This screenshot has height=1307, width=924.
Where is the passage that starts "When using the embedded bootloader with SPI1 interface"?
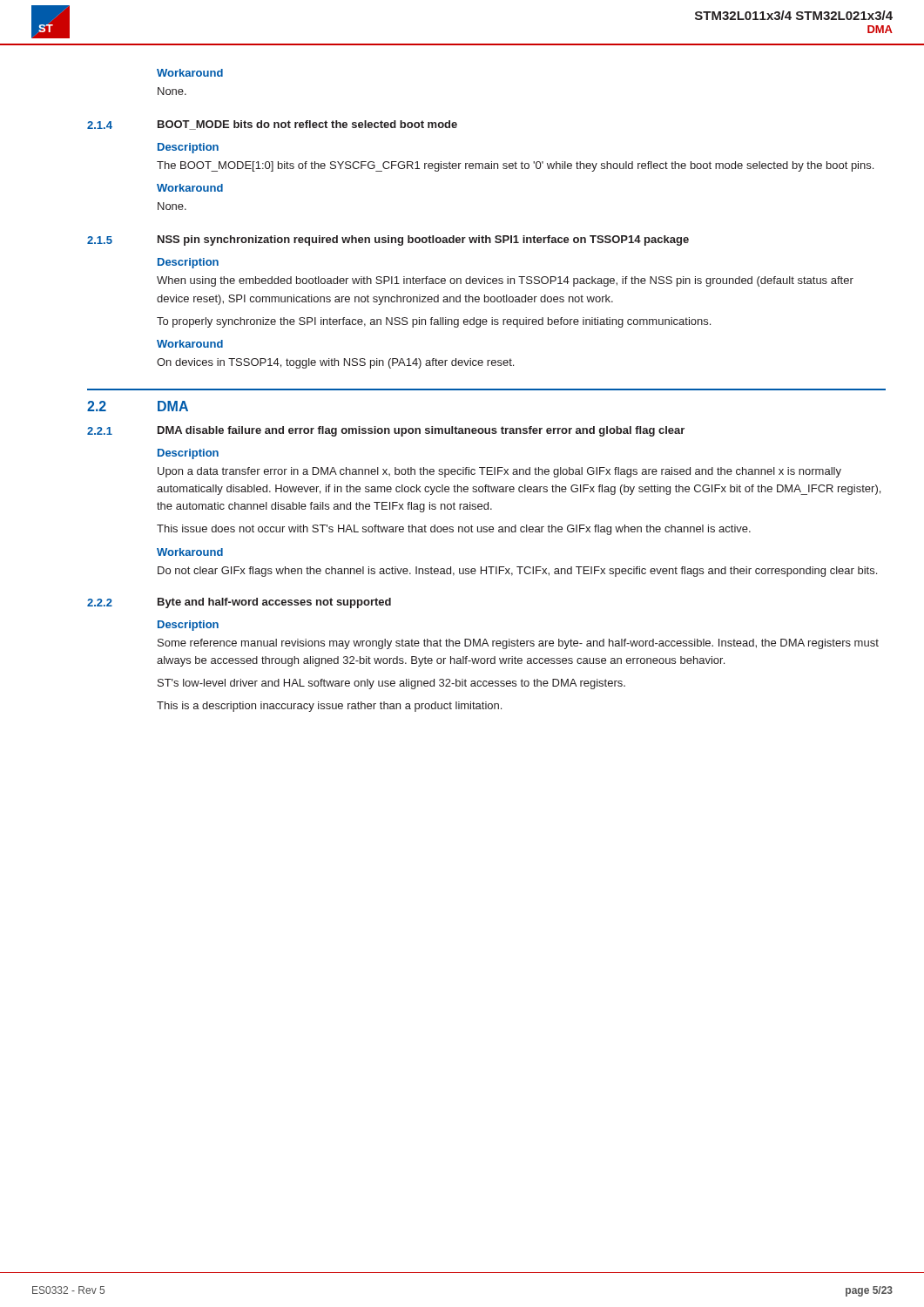point(505,289)
